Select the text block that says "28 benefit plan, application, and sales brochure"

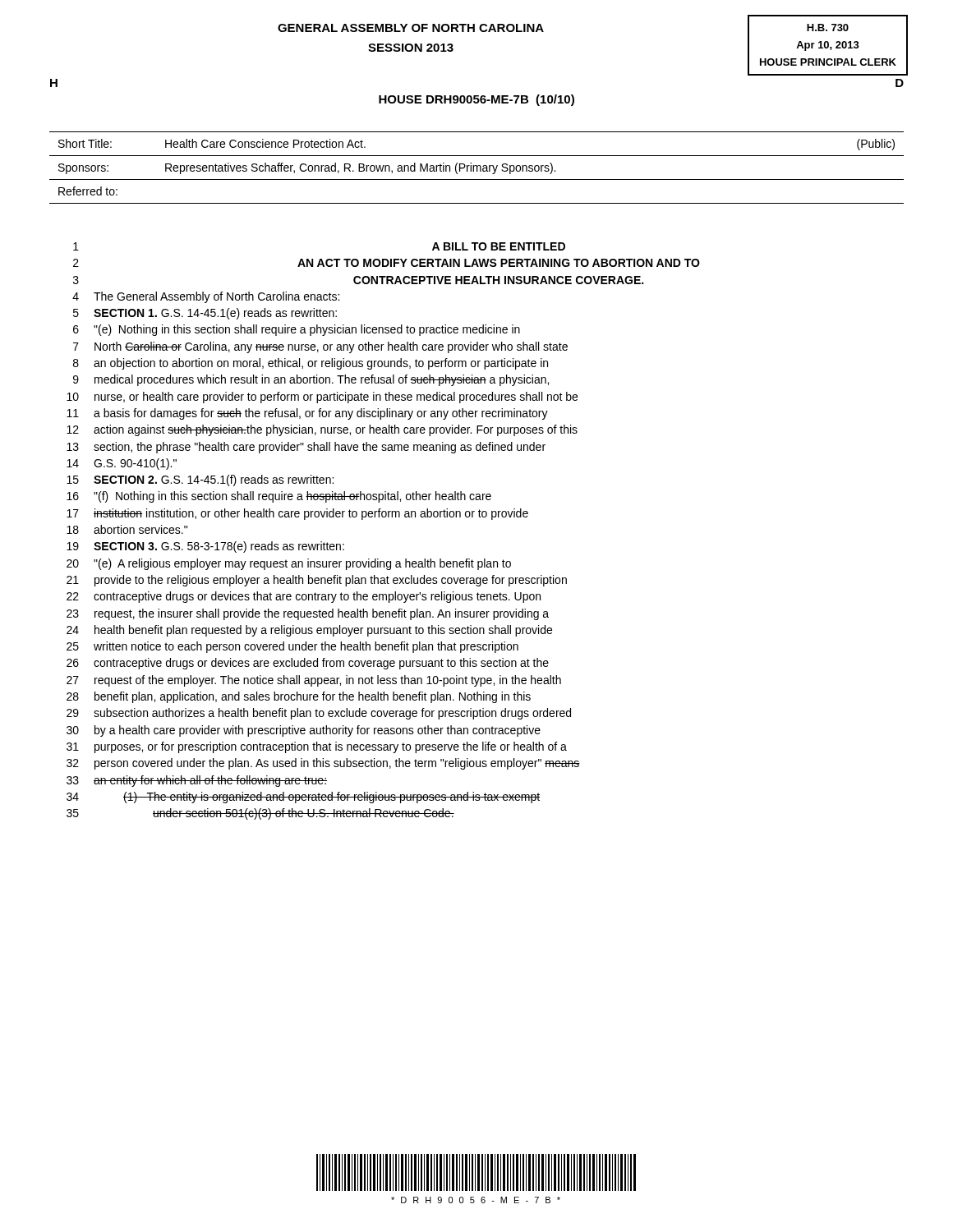tap(476, 697)
